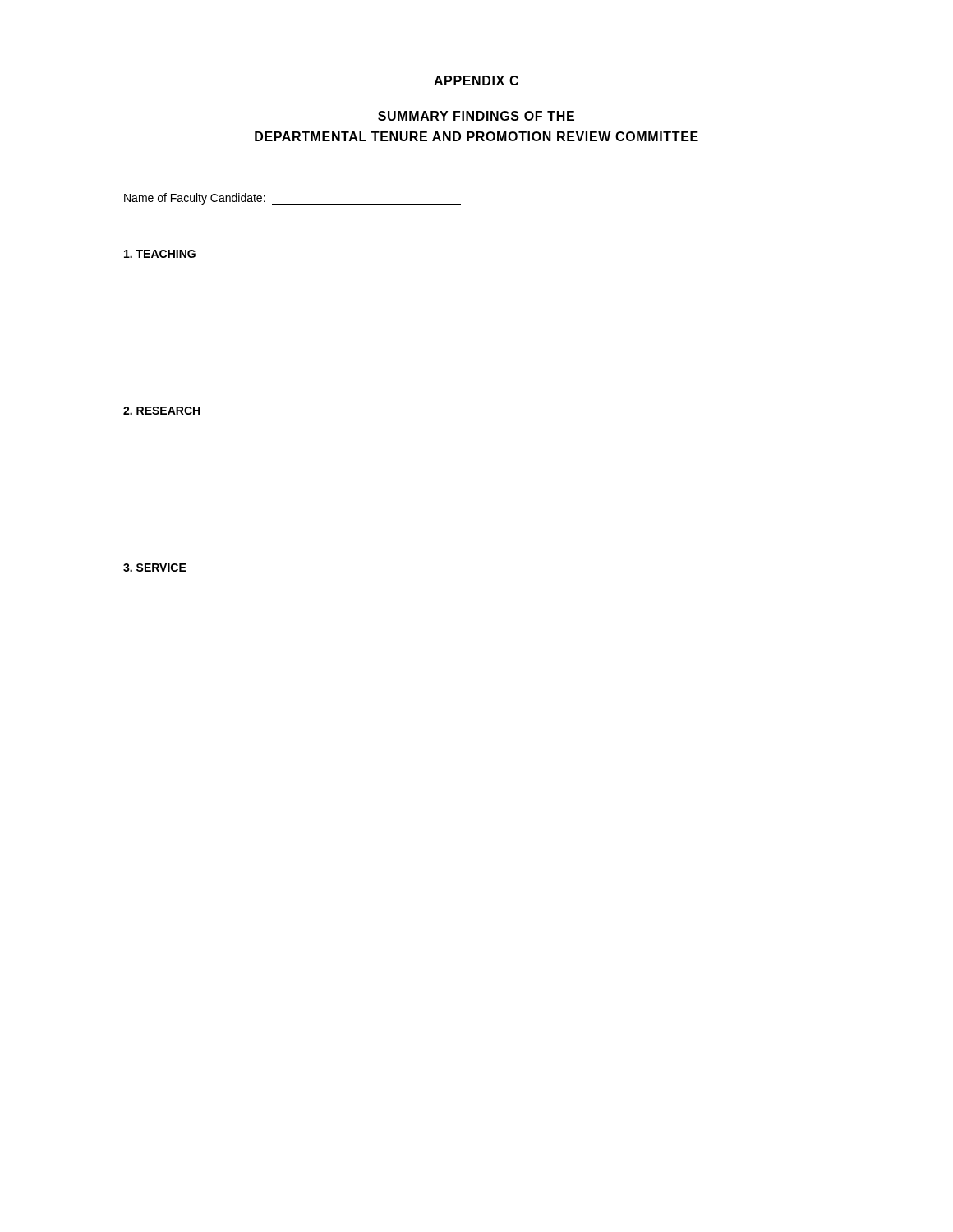The height and width of the screenshot is (1232, 953).
Task: Locate the text "APPENDIX C"
Action: click(476, 81)
